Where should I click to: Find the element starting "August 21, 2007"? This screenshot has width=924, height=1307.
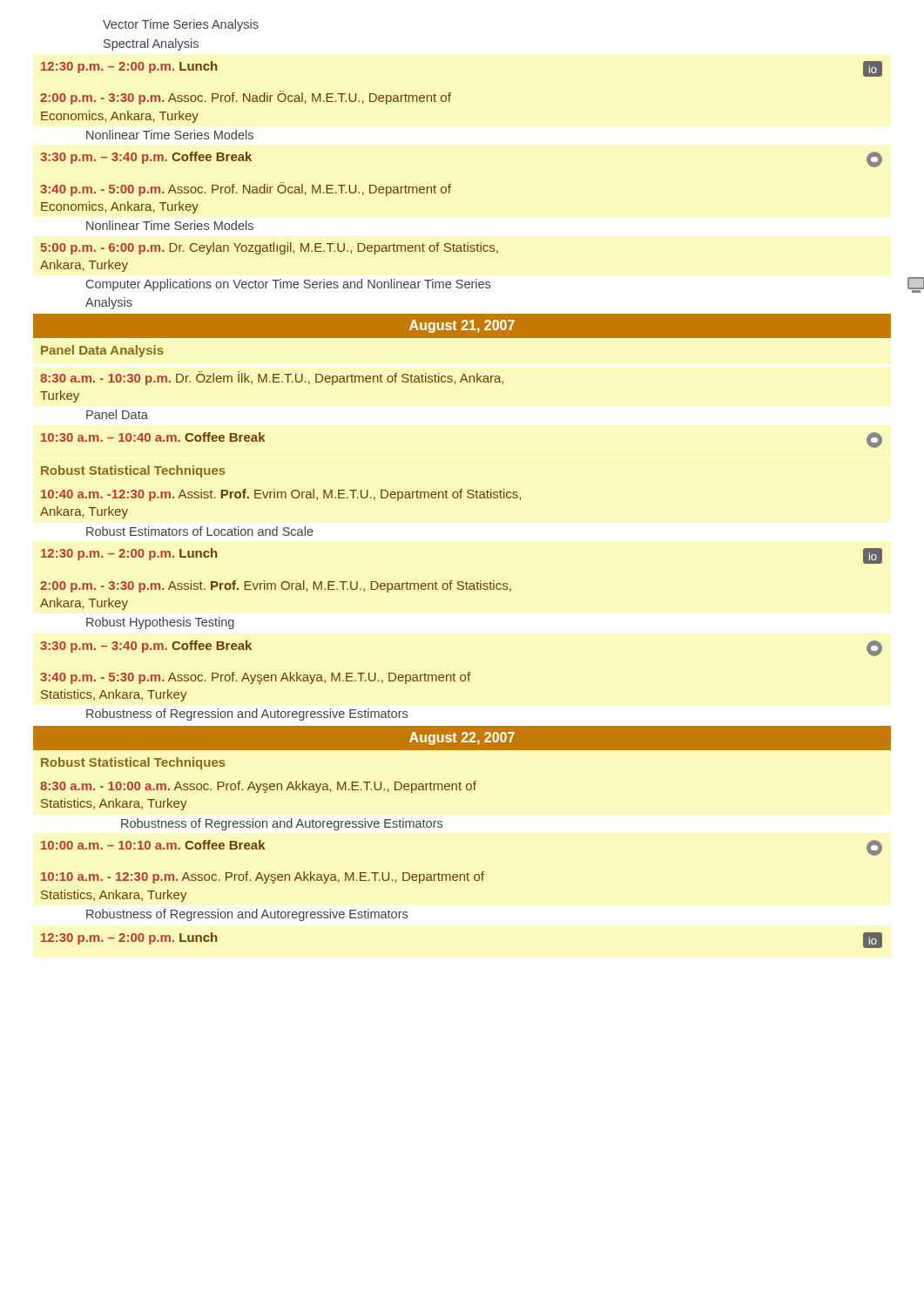(x=462, y=326)
